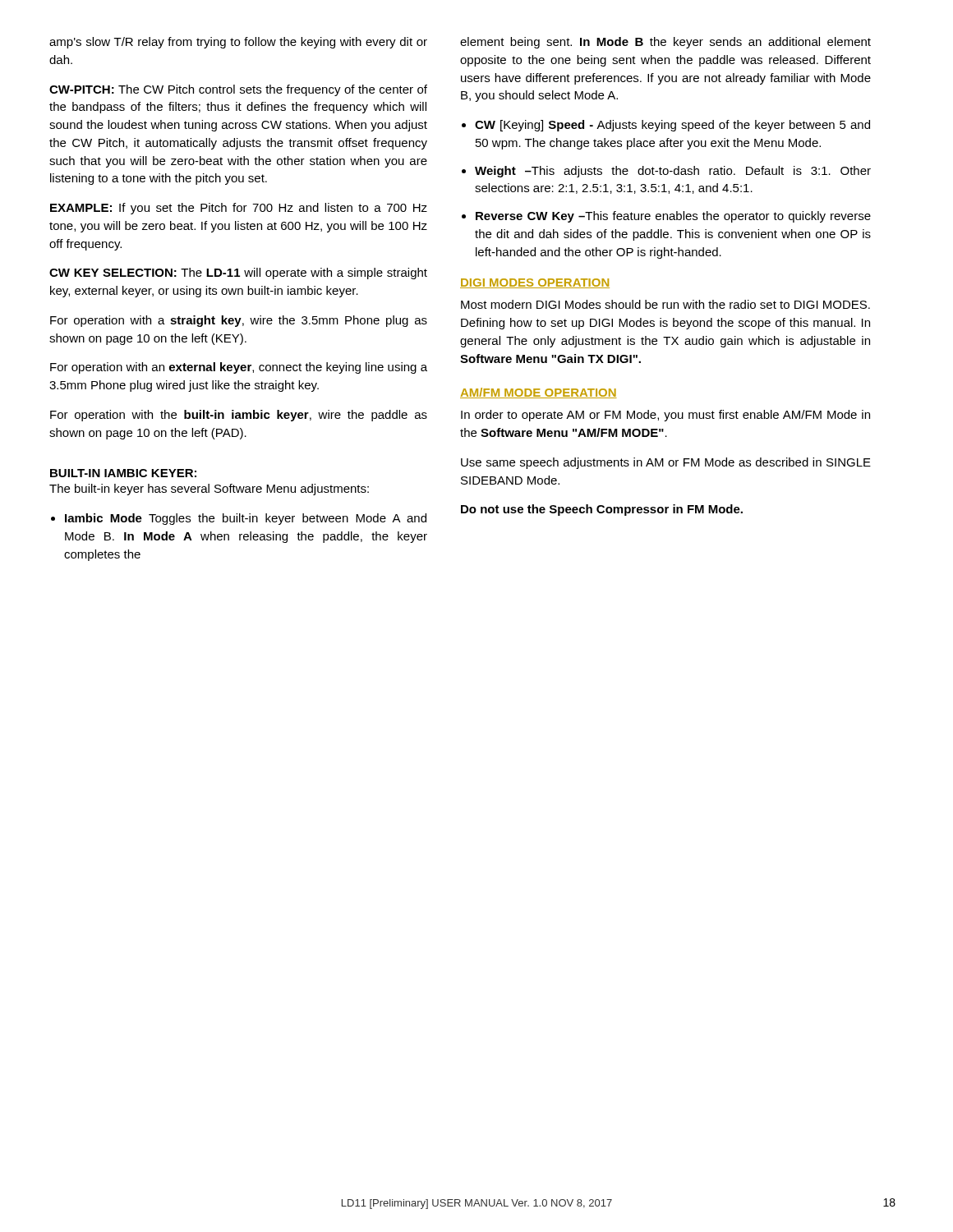The height and width of the screenshot is (1232, 953).
Task: Click on the element starting "CW KEY SELECTION:"
Action: 238,281
